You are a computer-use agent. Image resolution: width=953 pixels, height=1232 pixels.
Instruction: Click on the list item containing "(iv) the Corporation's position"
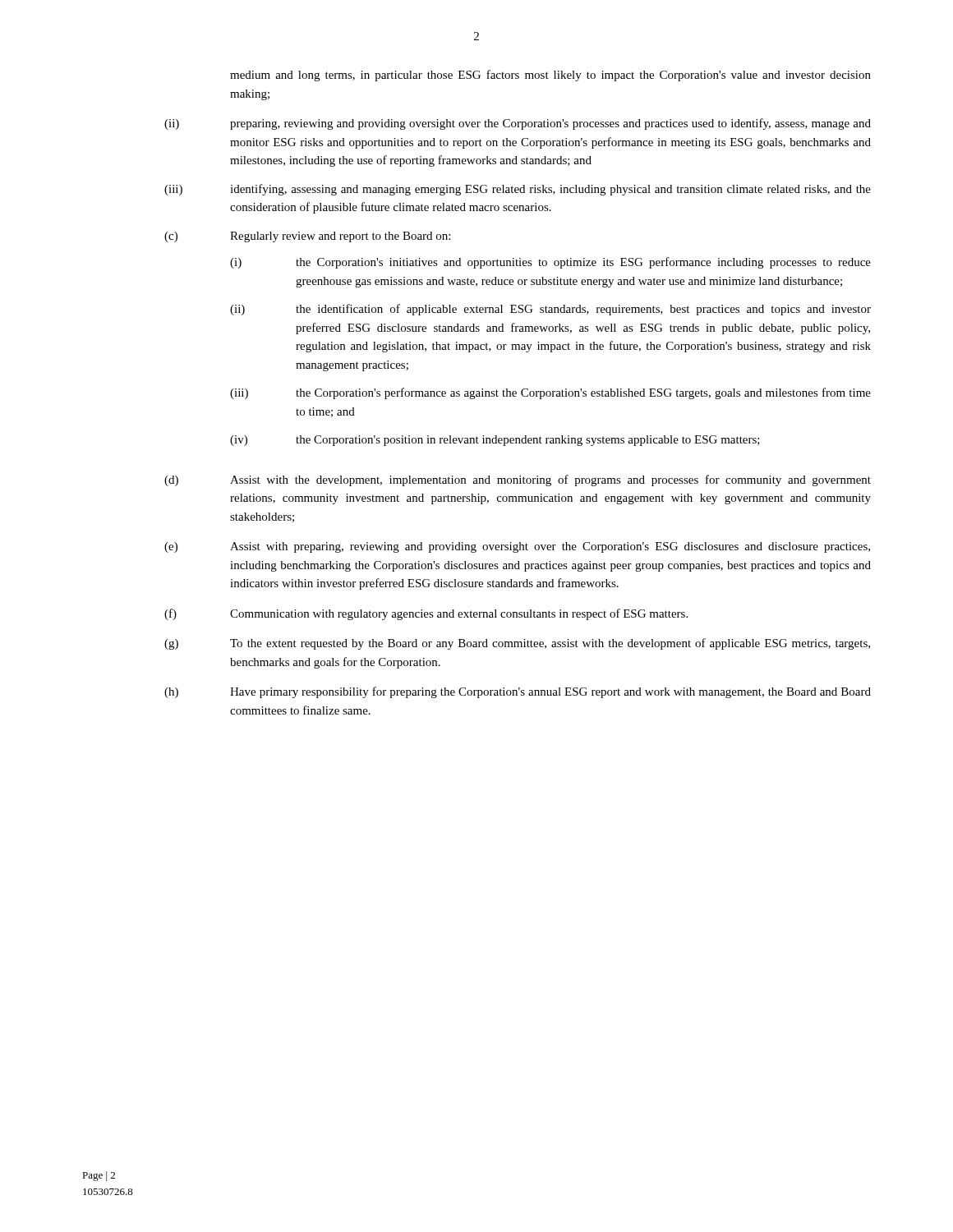pos(550,440)
